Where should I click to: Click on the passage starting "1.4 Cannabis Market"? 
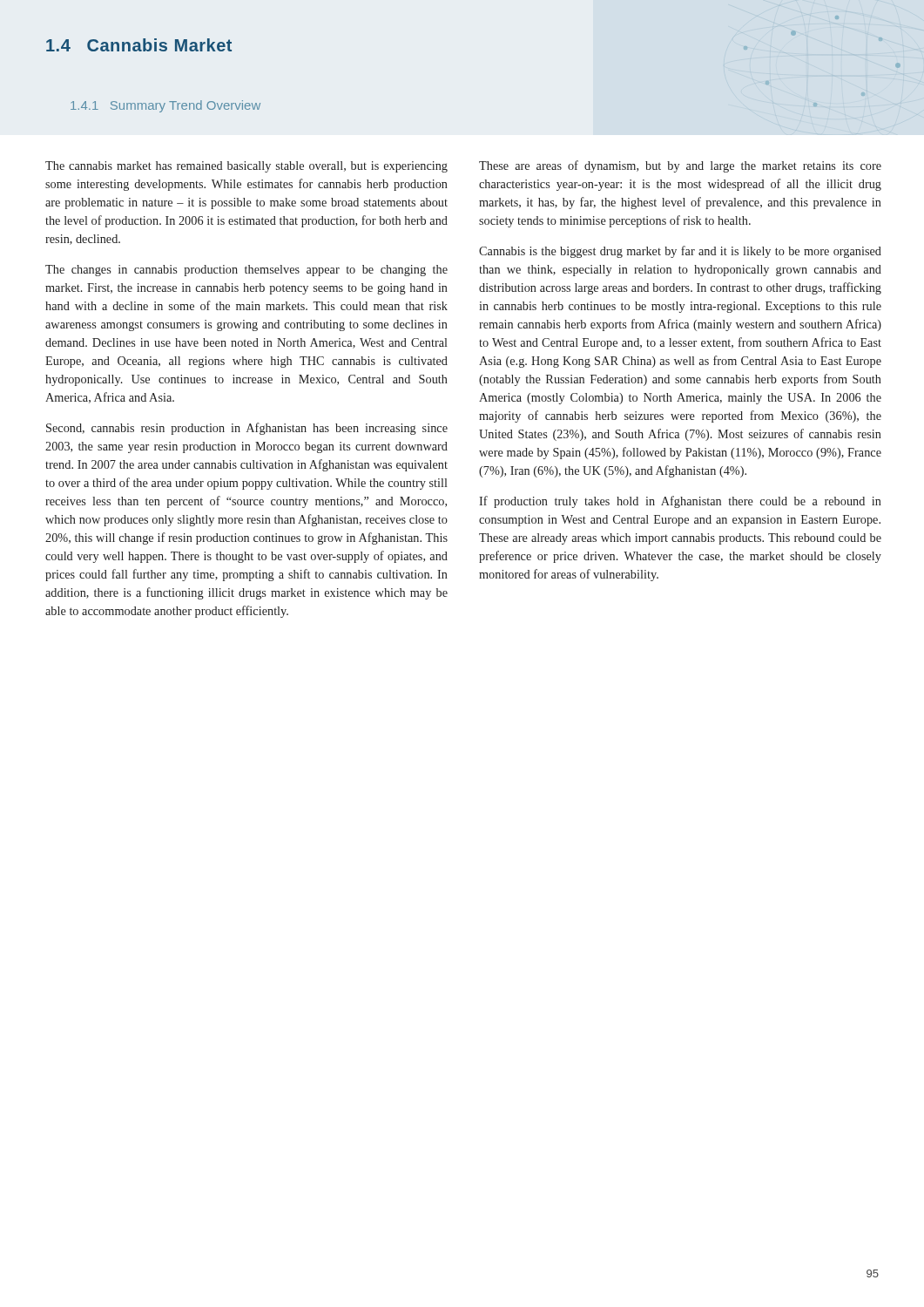[139, 45]
